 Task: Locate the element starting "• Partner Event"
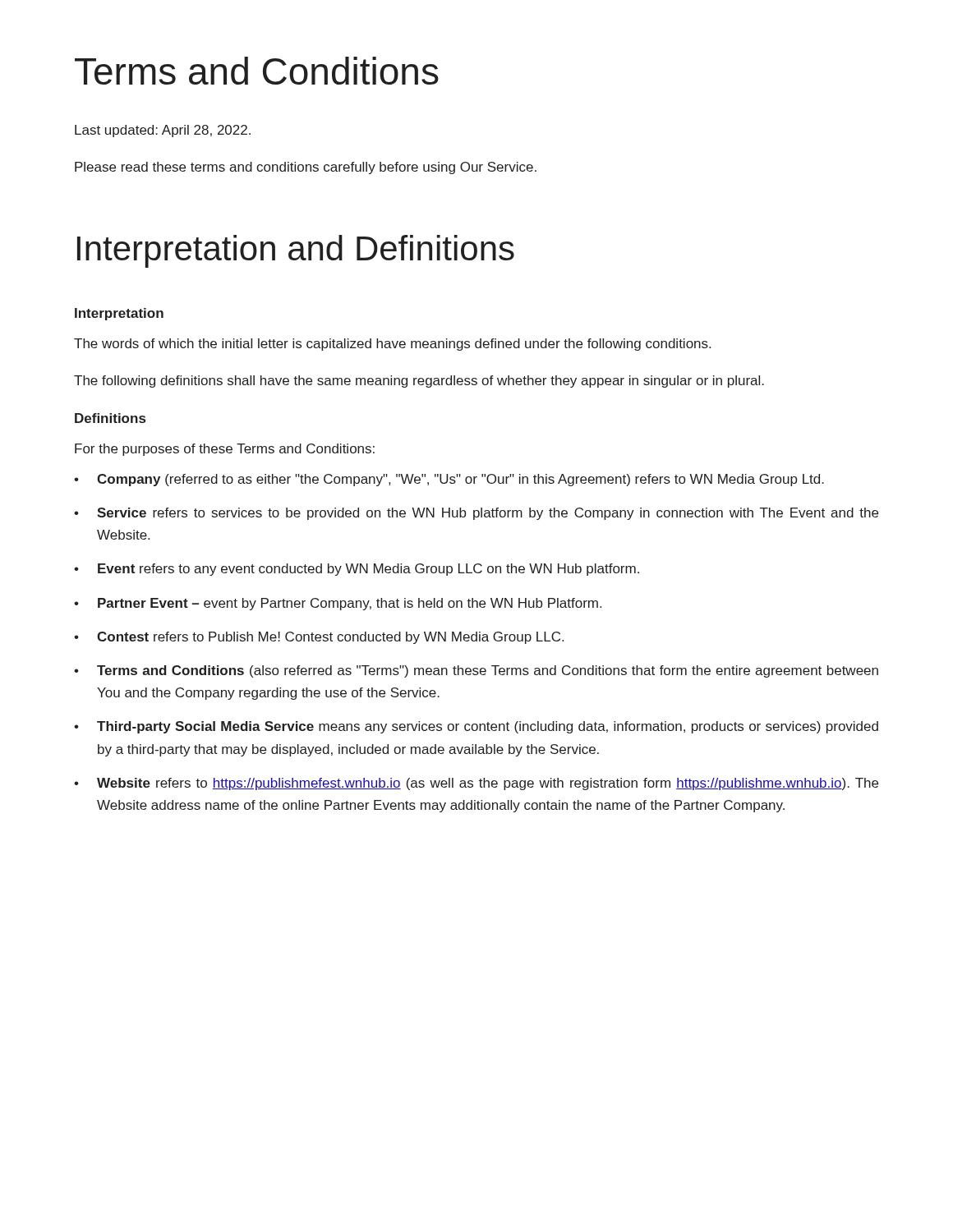pos(476,603)
